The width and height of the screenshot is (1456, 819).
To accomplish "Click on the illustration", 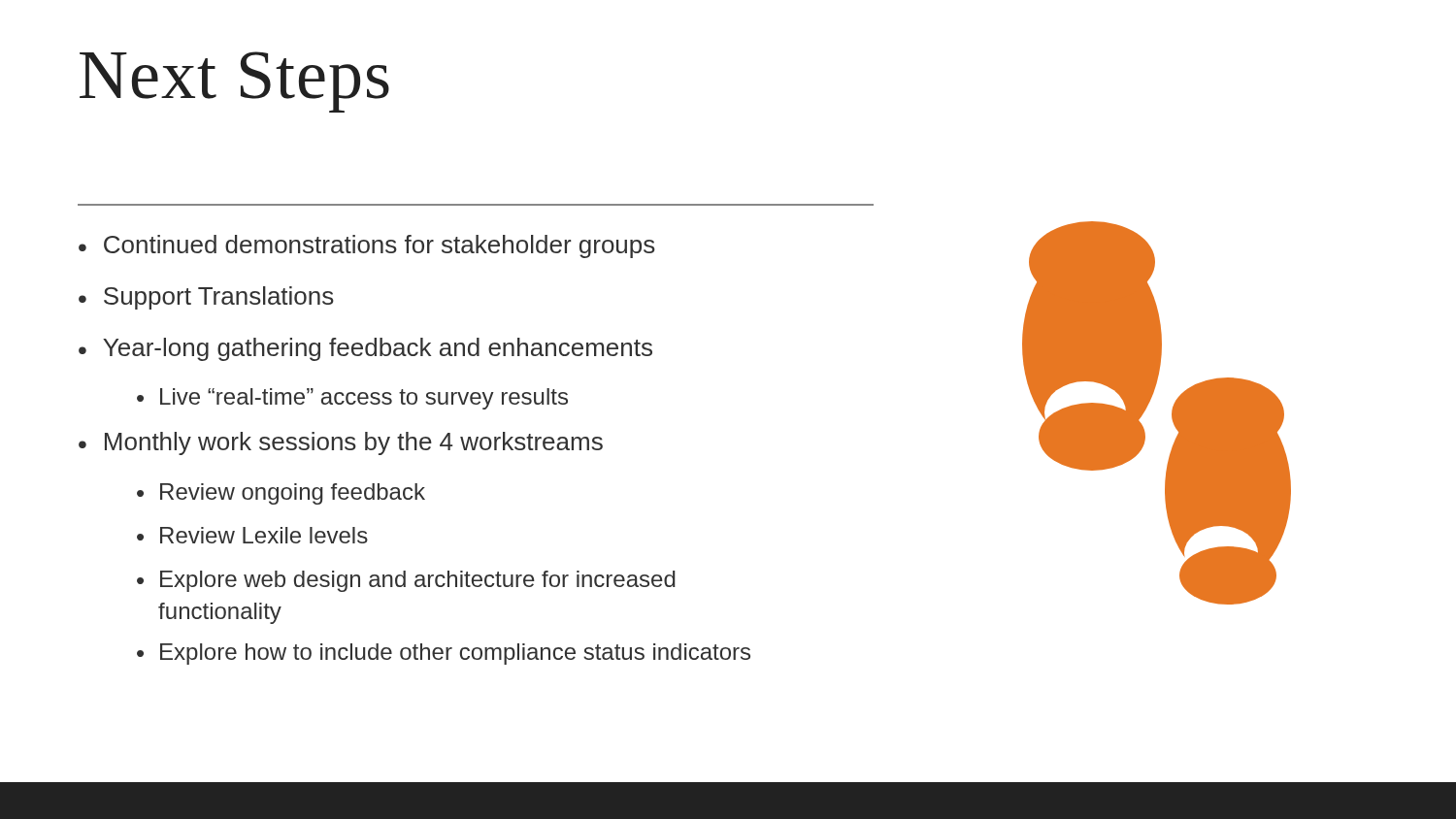I will point(1160,437).
